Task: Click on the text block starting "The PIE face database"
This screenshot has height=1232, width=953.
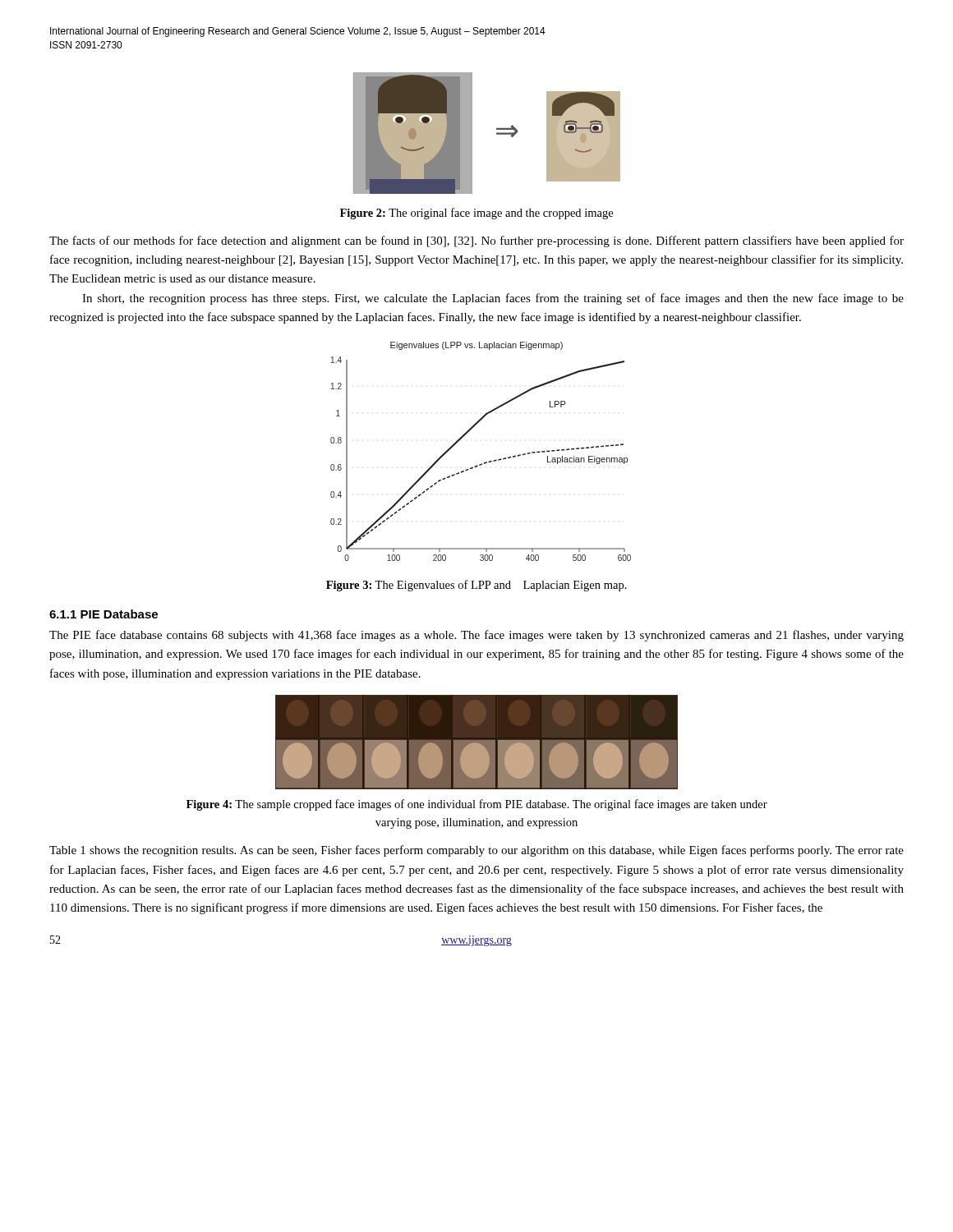Action: [476, 654]
